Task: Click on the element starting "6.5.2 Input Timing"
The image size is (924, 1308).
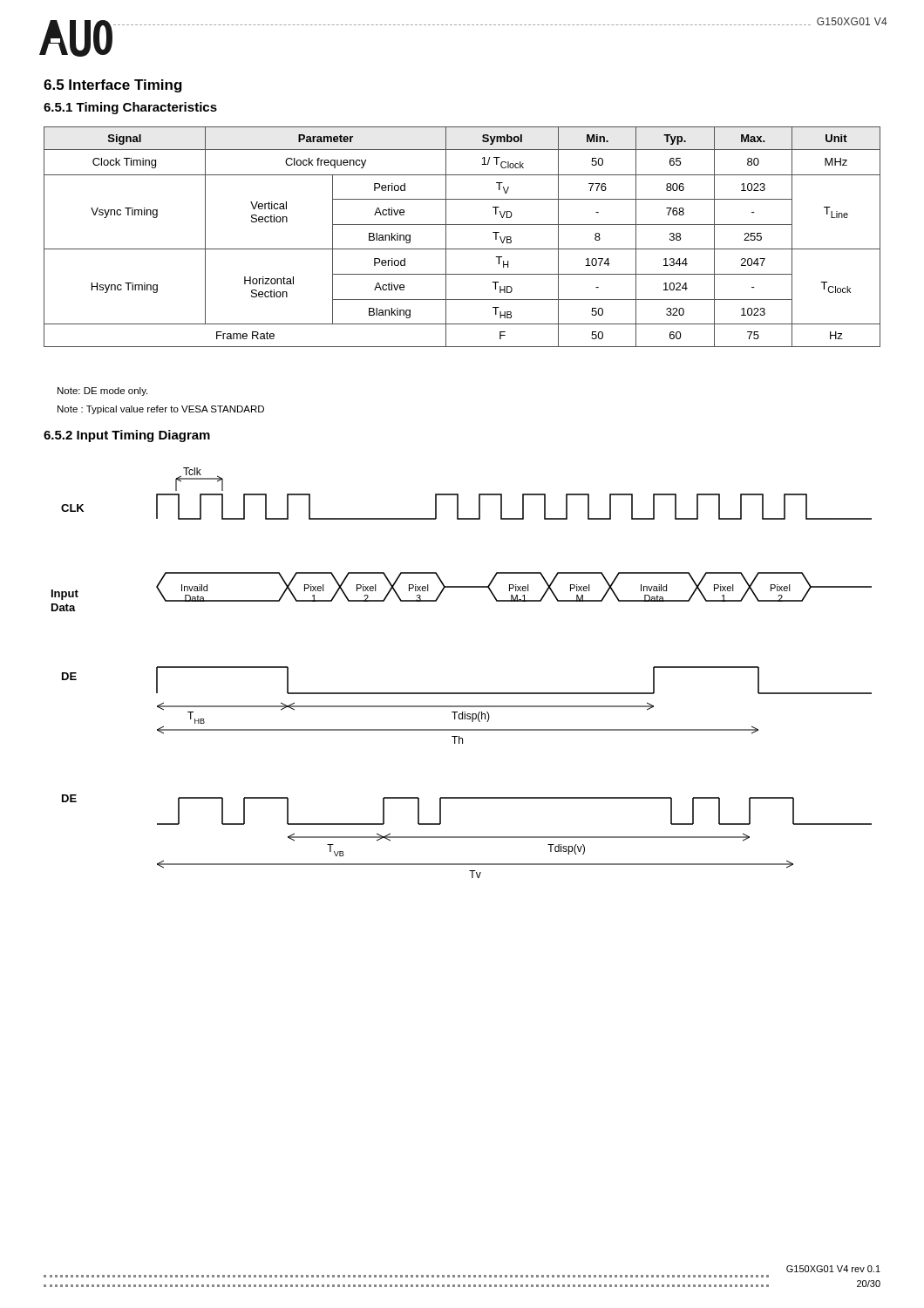Action: 127,435
